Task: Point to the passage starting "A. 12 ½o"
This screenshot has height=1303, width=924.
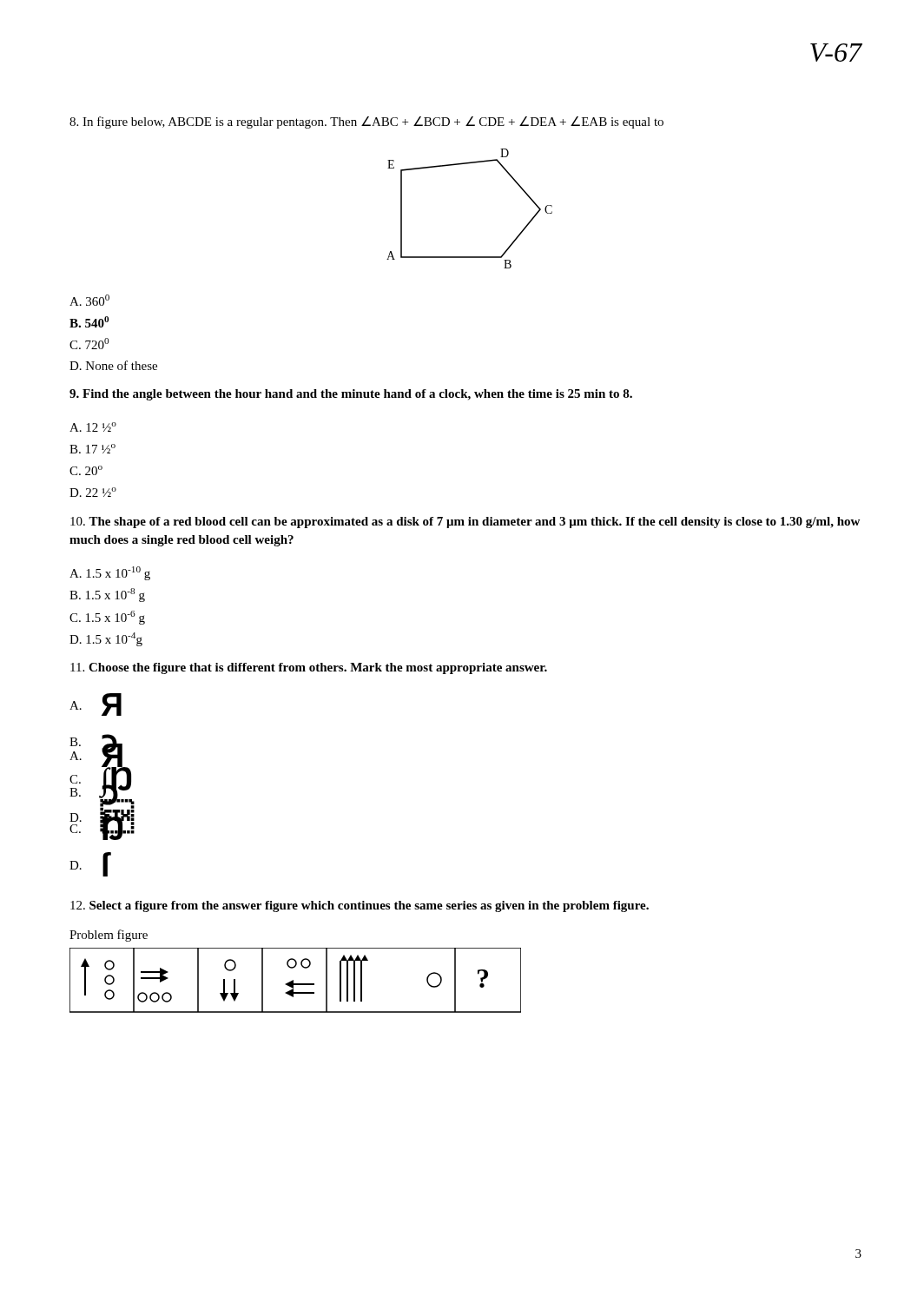Action: [93, 426]
